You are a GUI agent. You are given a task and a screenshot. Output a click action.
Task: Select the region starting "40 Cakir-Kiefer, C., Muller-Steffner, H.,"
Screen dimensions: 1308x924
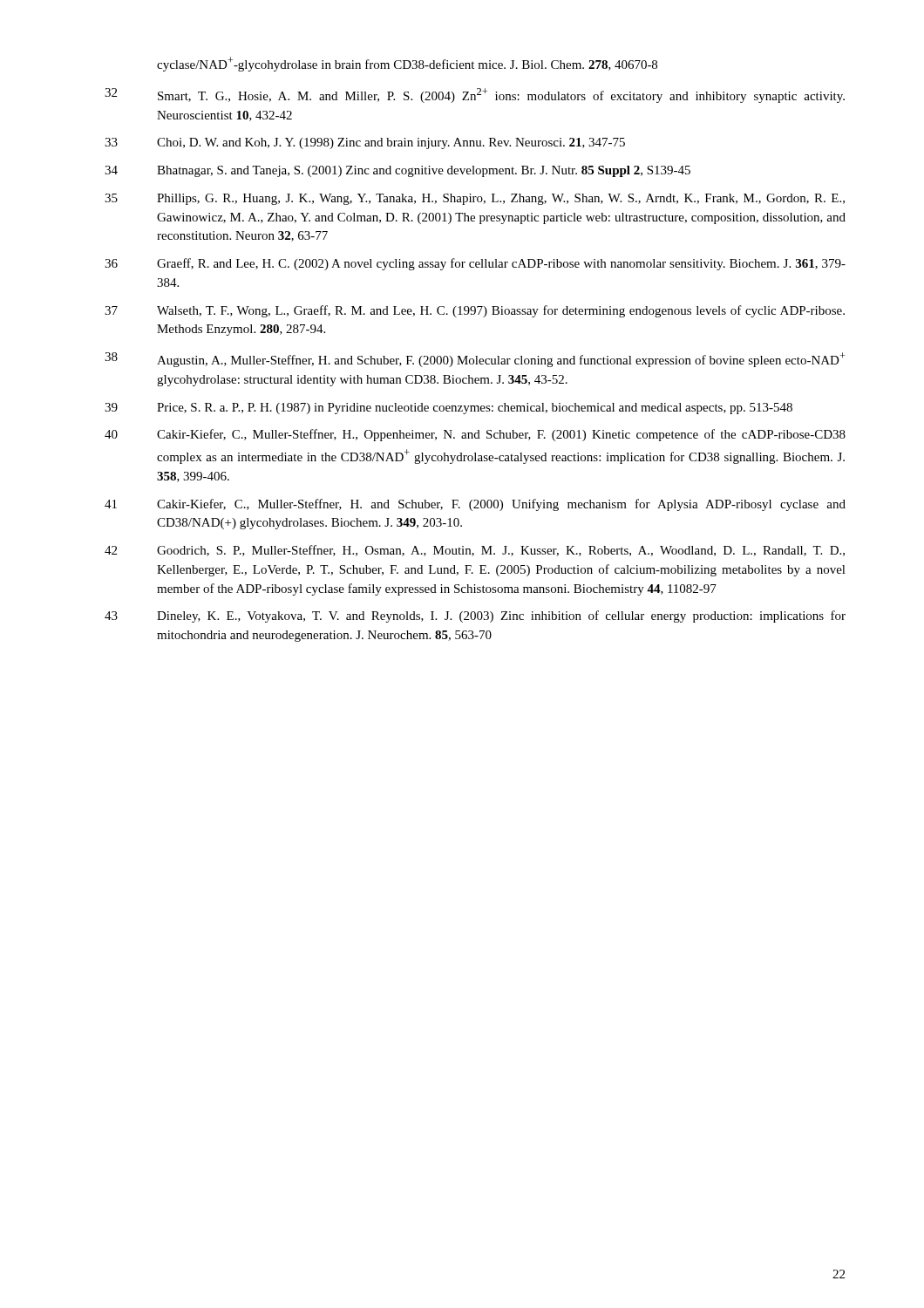(x=475, y=456)
